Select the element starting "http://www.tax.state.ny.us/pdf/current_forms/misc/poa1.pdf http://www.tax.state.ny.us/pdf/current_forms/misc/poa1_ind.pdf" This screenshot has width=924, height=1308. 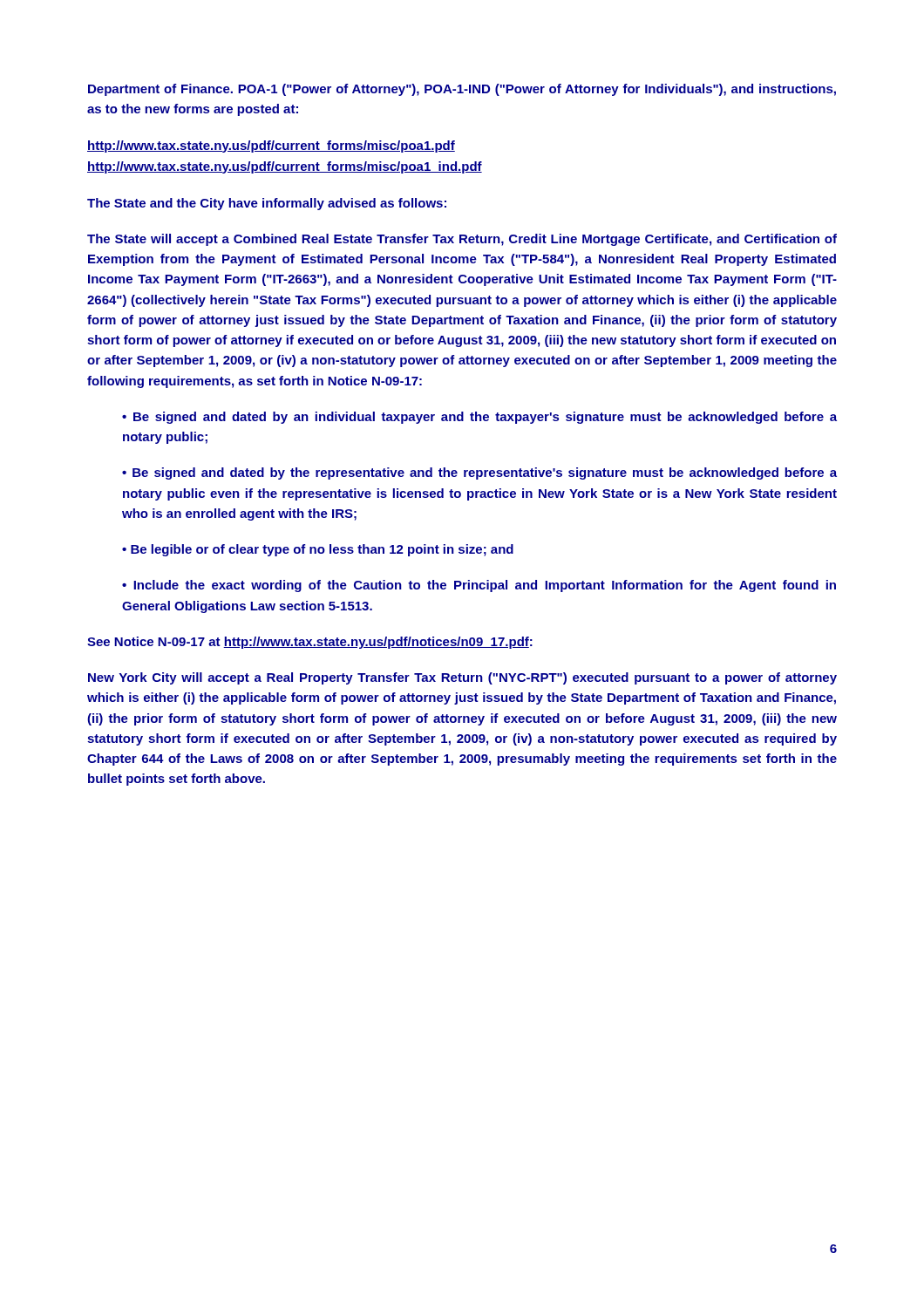[x=462, y=156]
